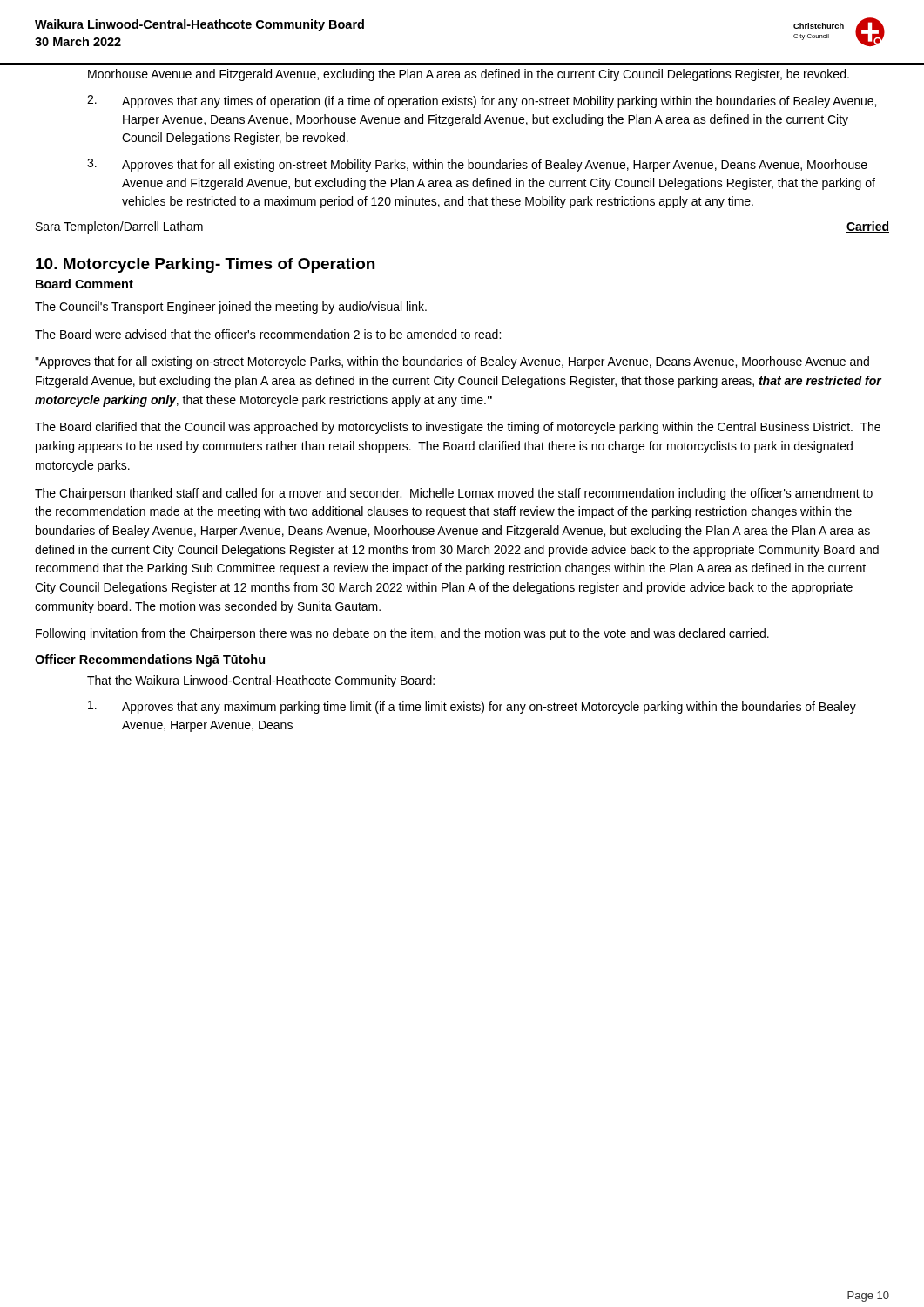
Task: Where is the passage that starts ""Approves that for"?
Action: [x=458, y=381]
